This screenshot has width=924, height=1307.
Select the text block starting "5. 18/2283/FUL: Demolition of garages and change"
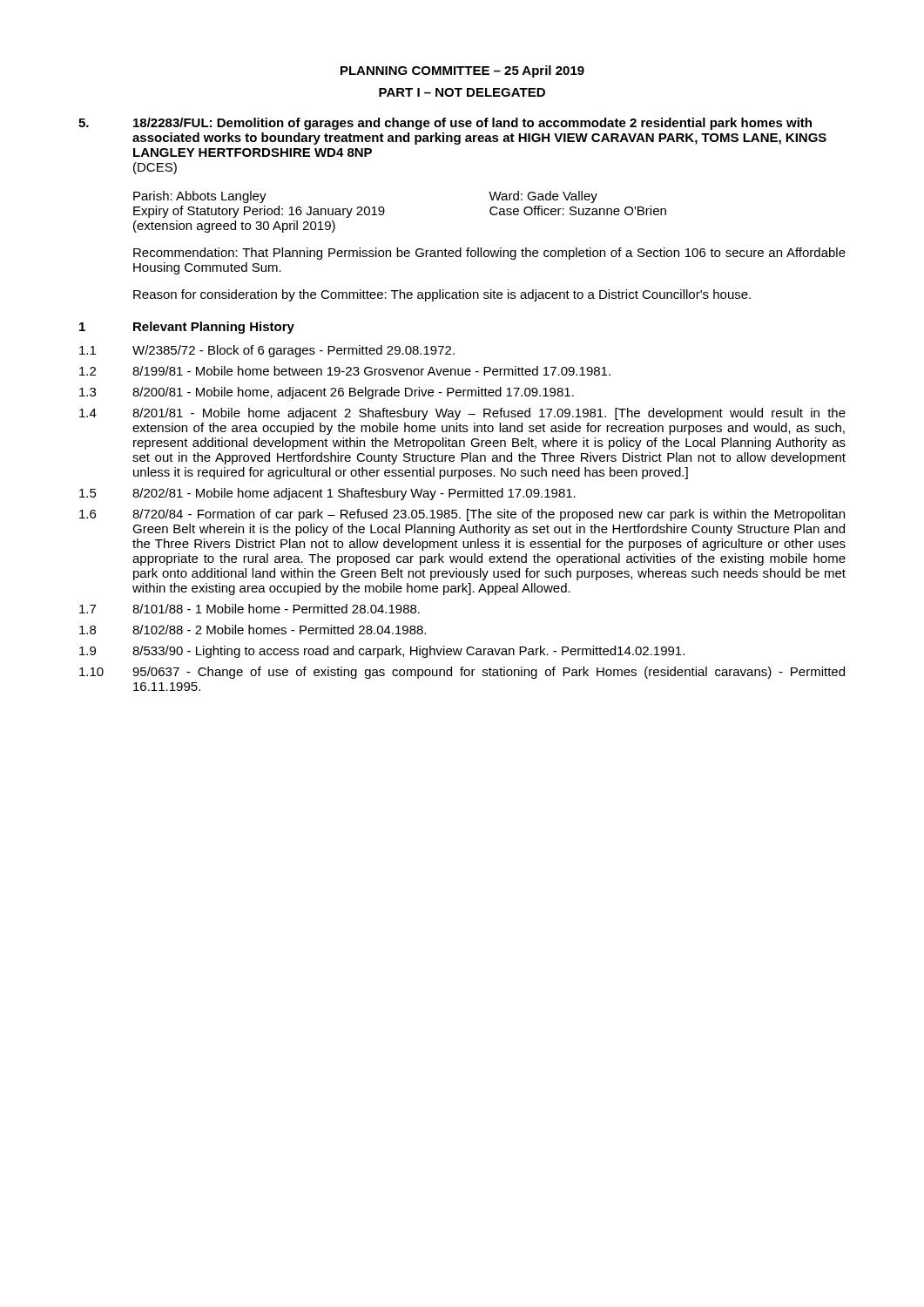pyautogui.click(x=462, y=145)
